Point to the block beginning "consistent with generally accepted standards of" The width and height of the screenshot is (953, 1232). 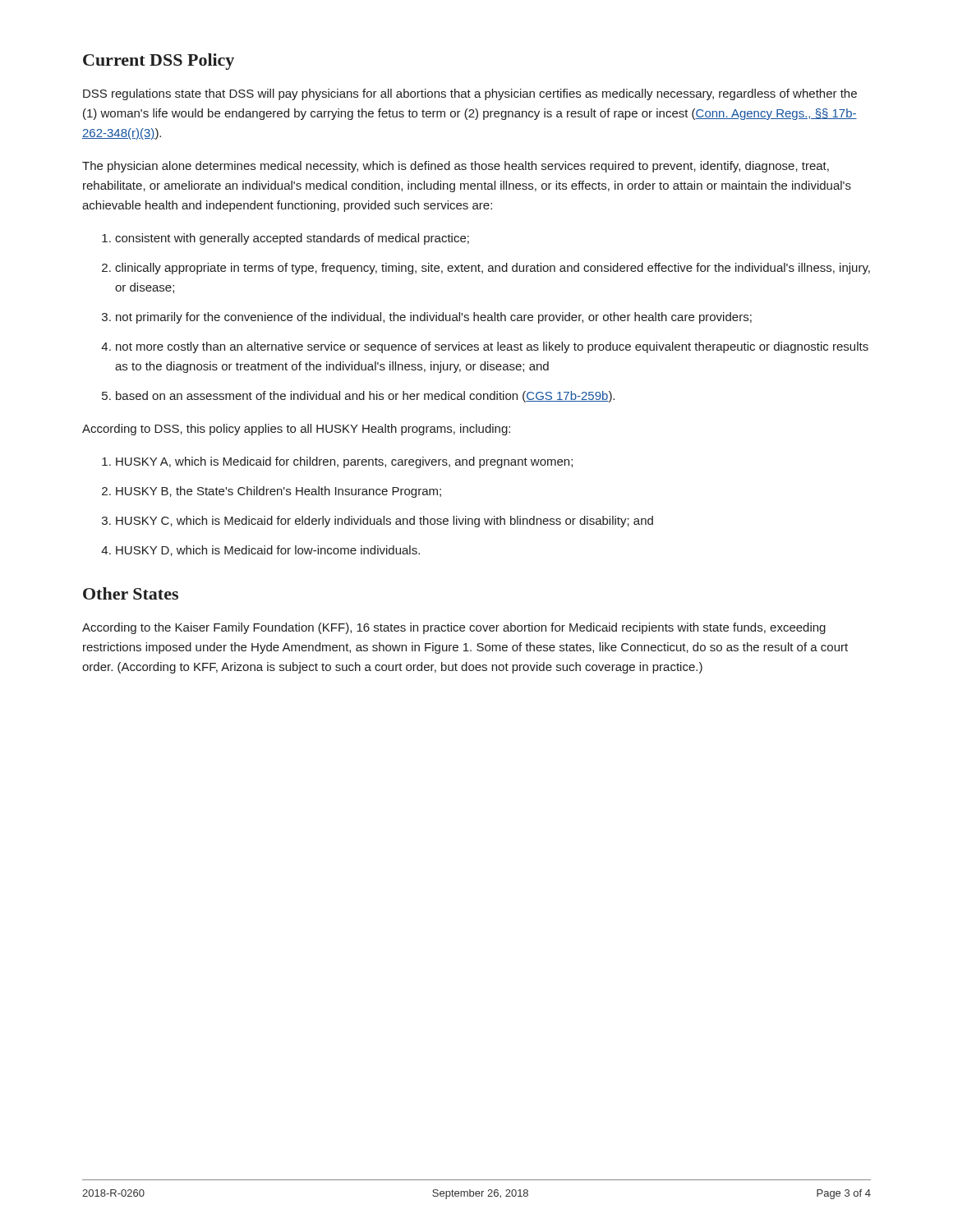pyautogui.click(x=292, y=238)
